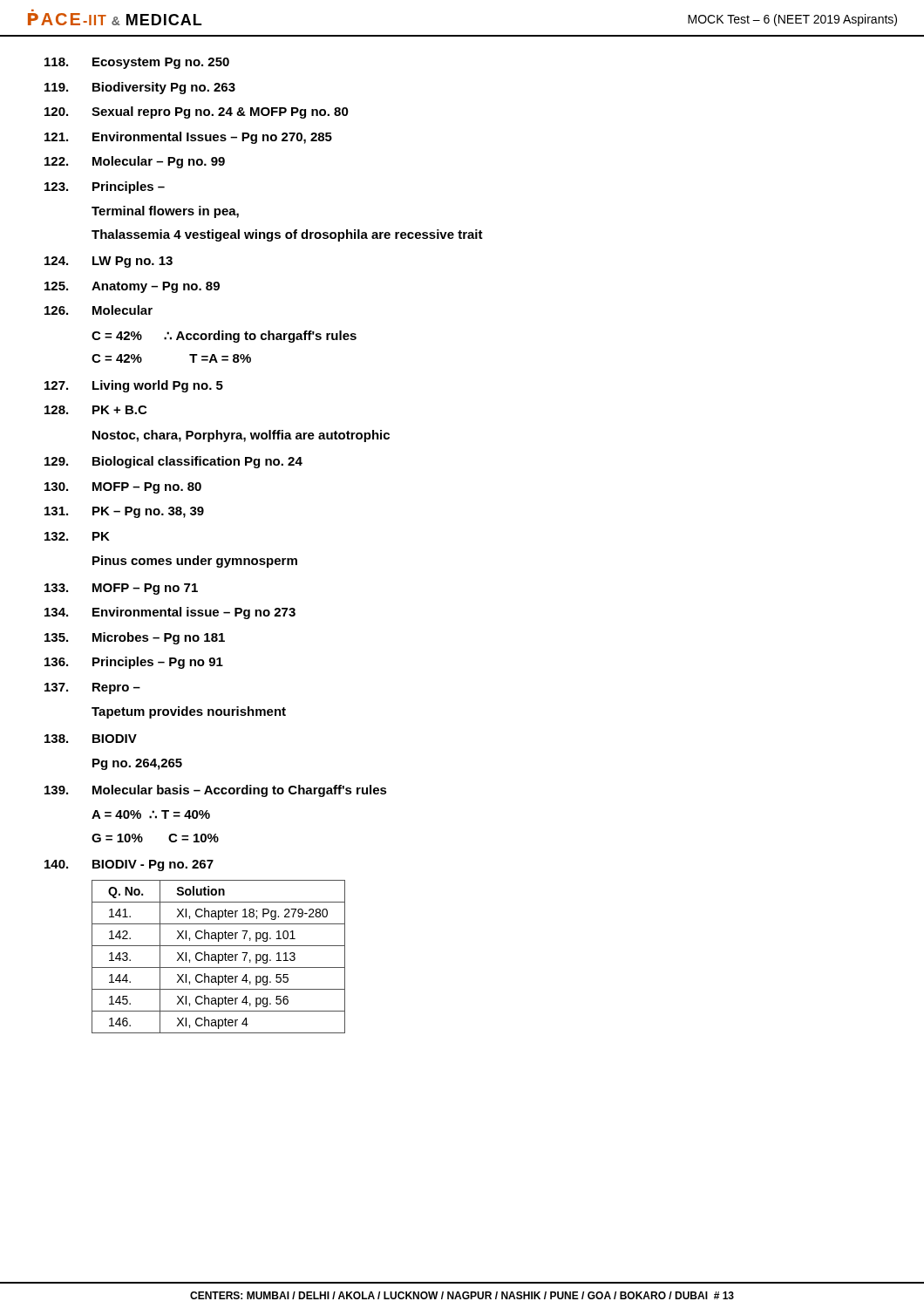Navigate to the text block starting "131. PK – Pg no."

point(124,512)
